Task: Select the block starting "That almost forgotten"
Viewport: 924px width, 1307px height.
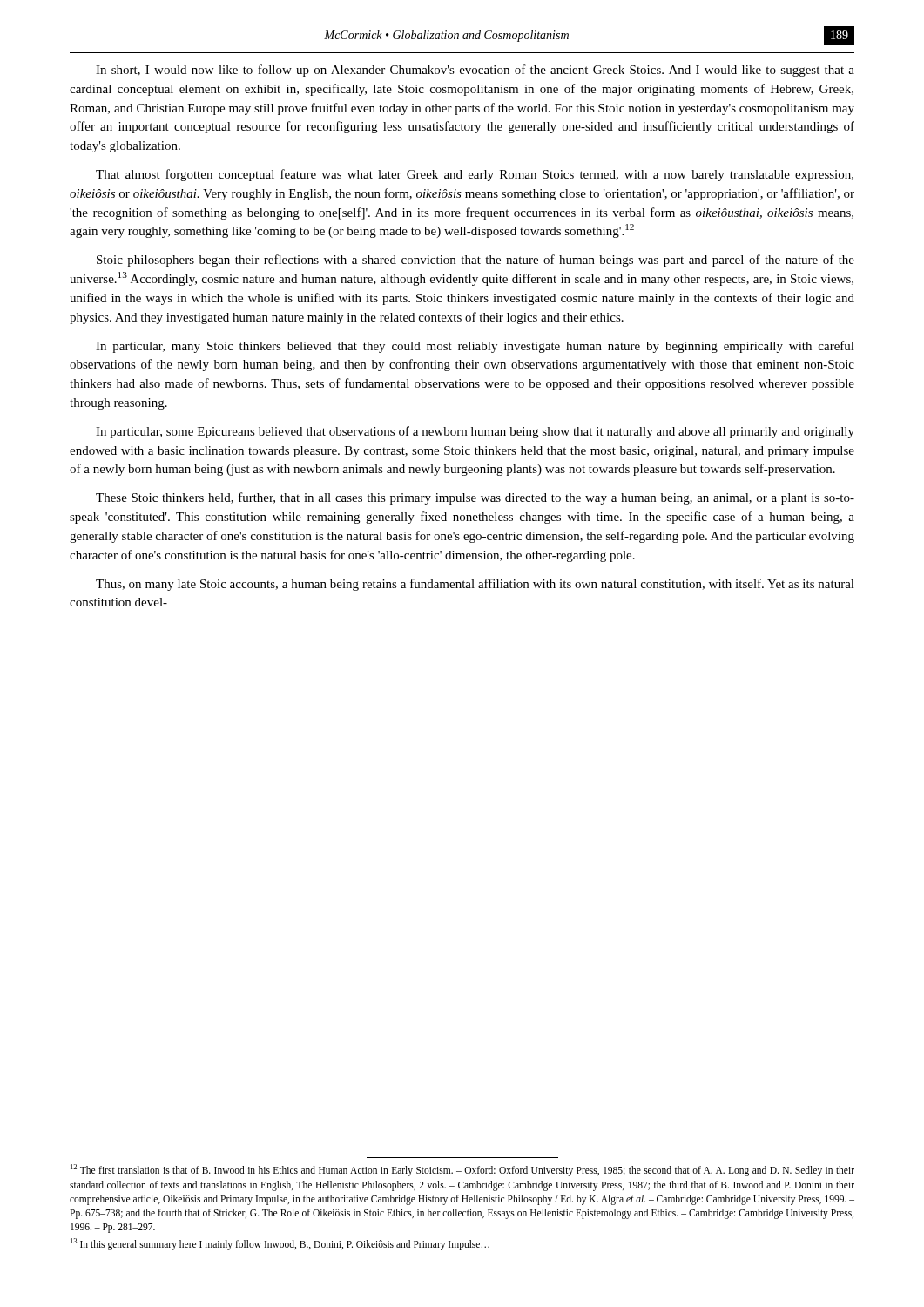Action: coord(462,203)
